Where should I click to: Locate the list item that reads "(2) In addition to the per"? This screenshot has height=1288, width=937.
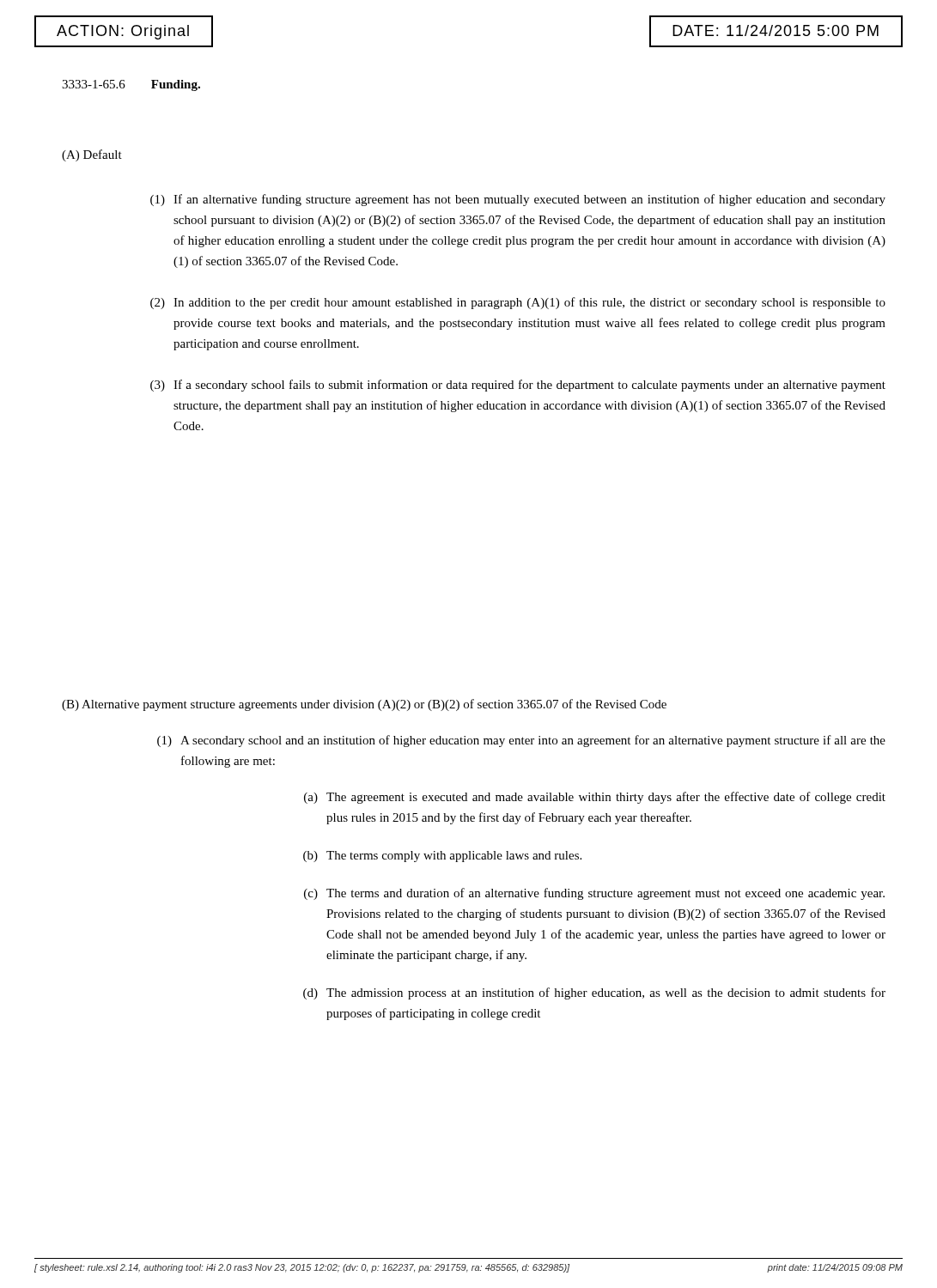[x=474, y=323]
